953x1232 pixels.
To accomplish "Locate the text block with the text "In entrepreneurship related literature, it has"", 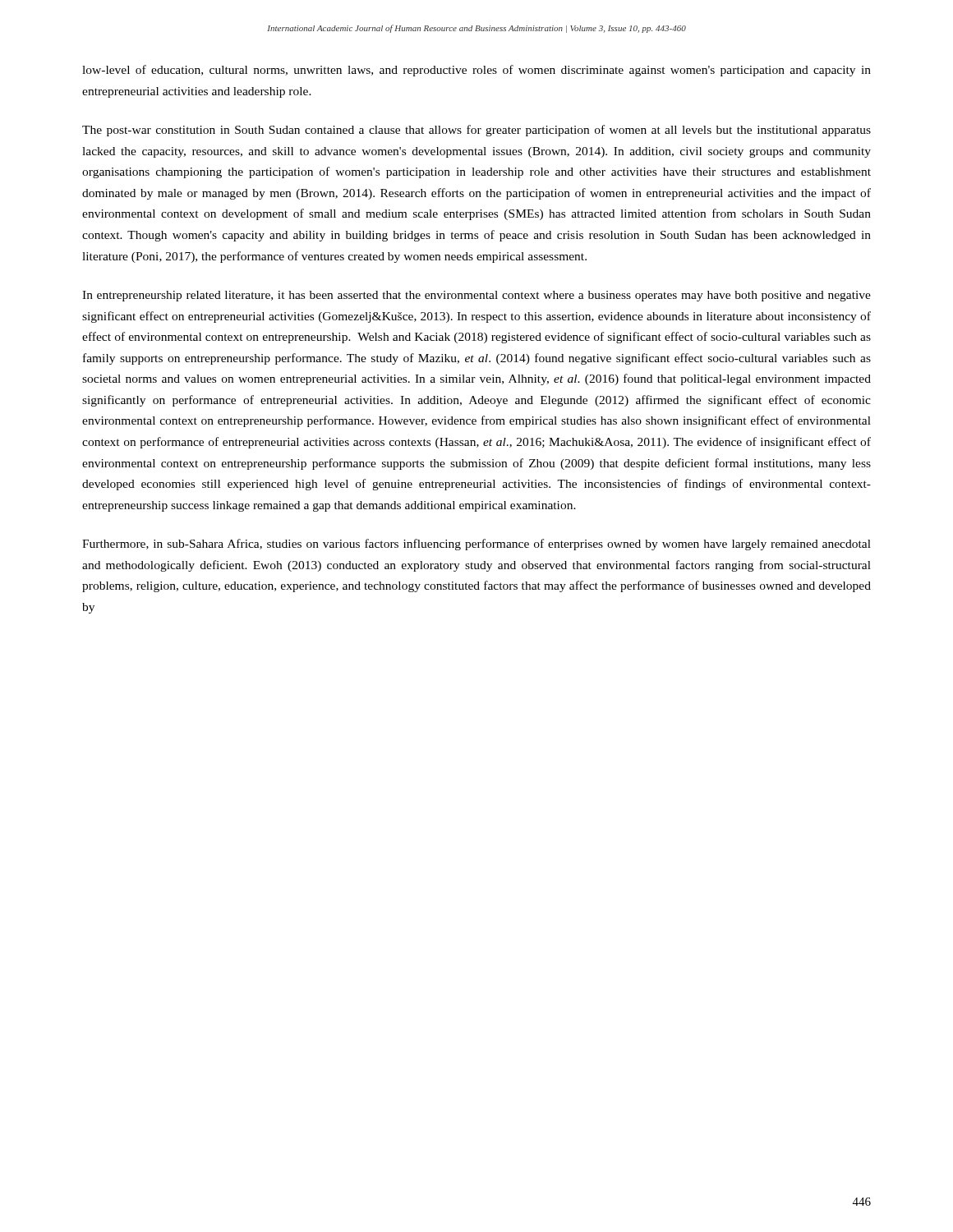I will point(476,399).
